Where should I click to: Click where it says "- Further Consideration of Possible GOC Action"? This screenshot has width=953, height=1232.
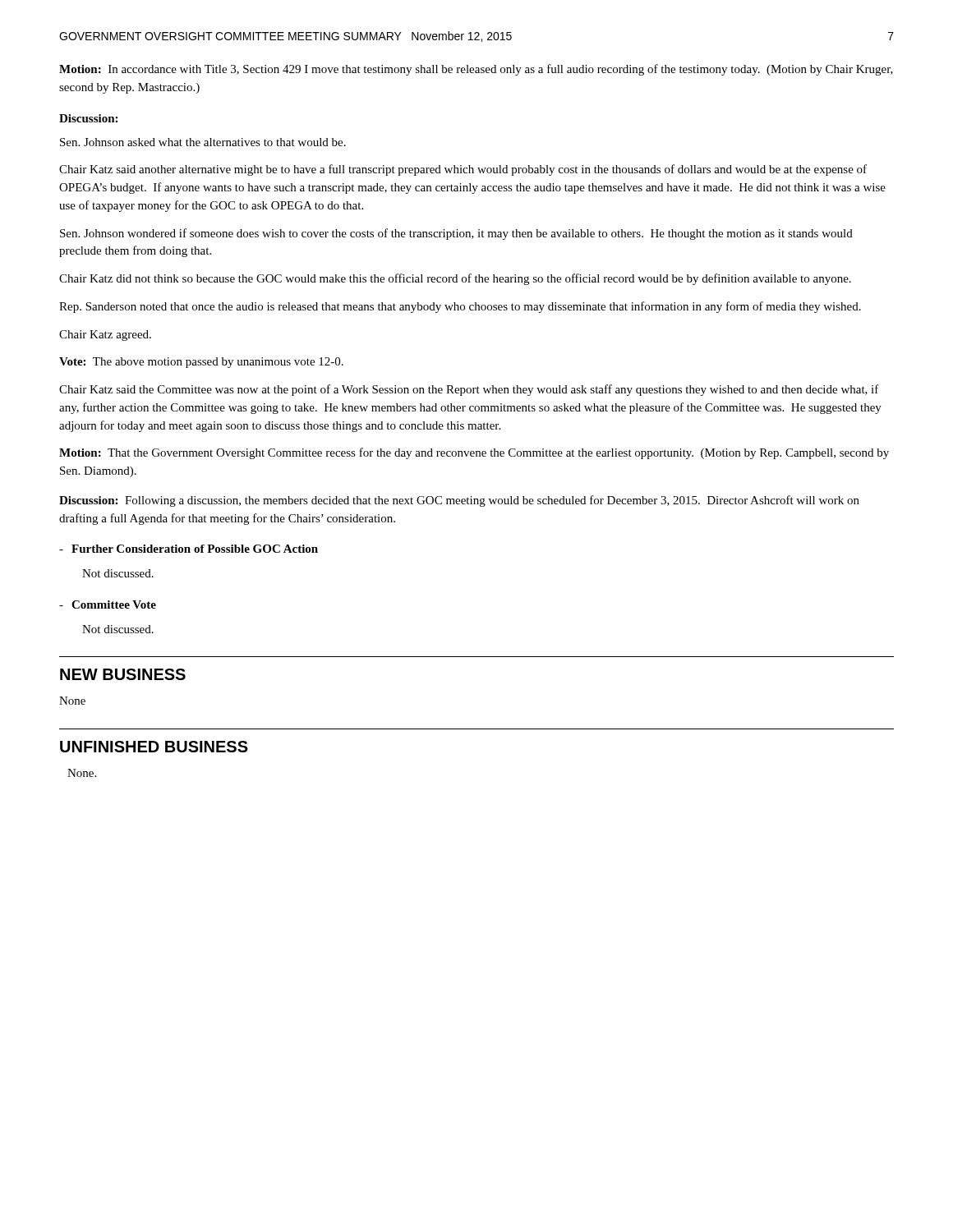pos(189,550)
